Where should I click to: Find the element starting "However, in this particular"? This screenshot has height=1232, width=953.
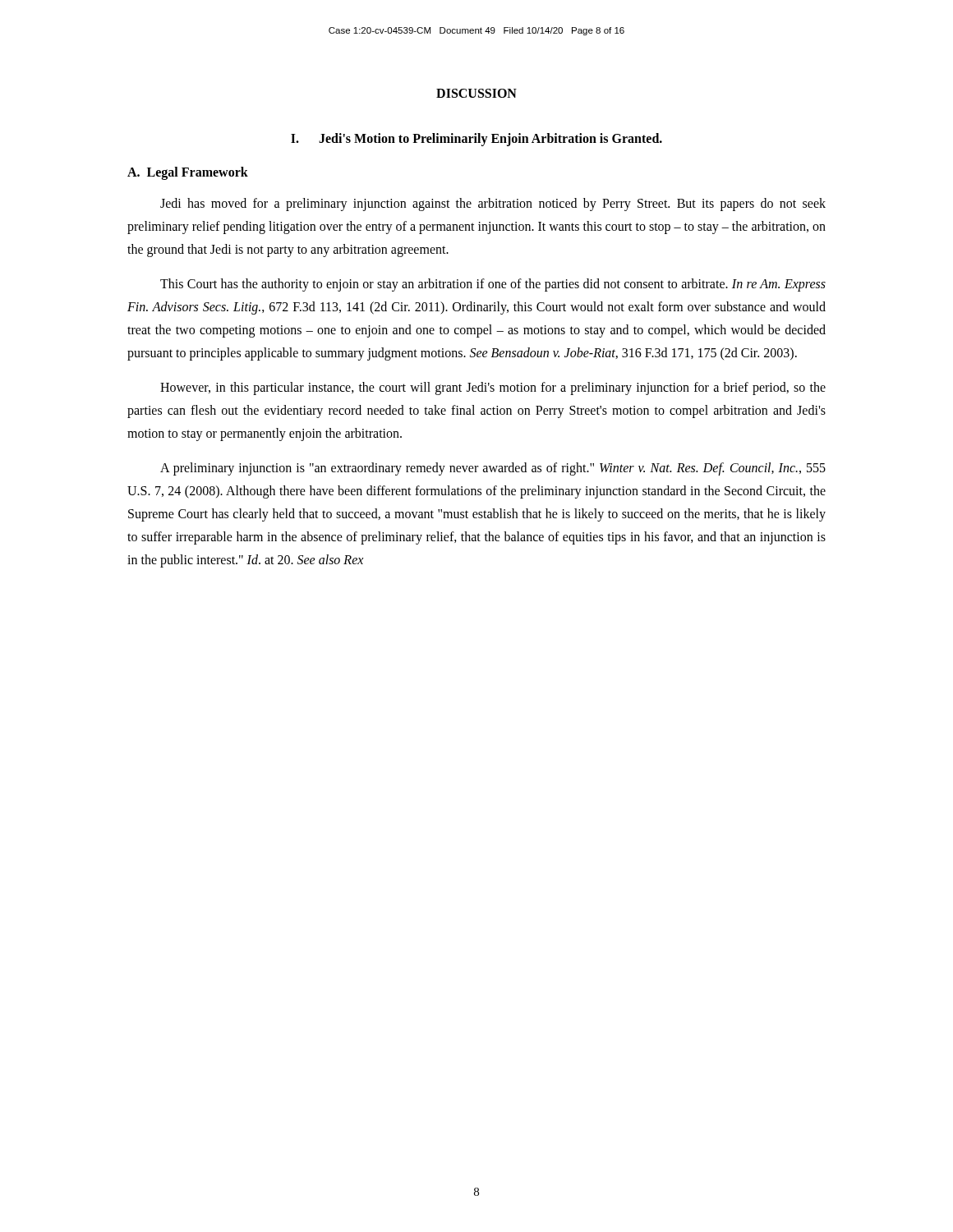[476, 410]
